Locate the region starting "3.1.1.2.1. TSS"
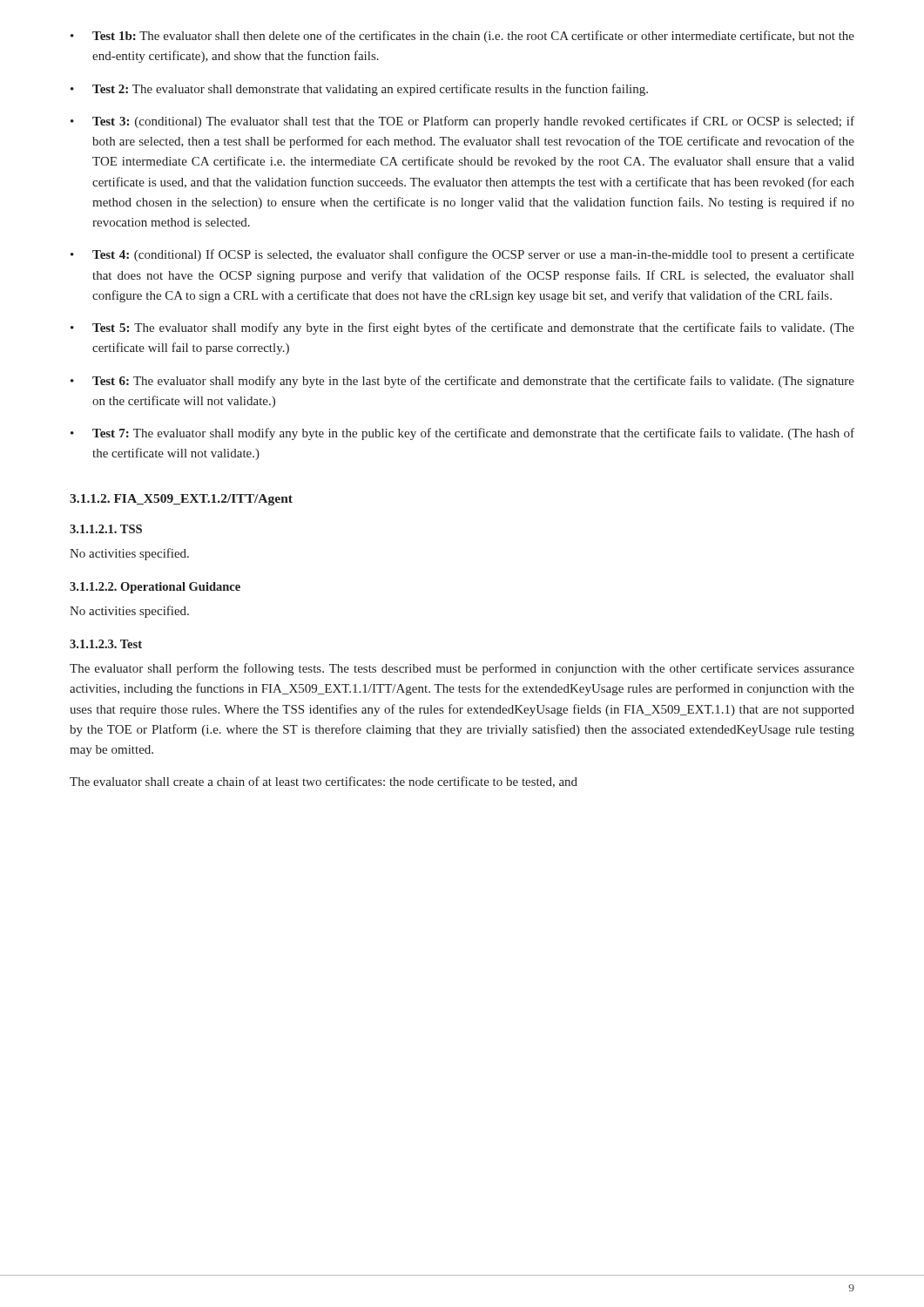The width and height of the screenshot is (924, 1307). coord(106,528)
